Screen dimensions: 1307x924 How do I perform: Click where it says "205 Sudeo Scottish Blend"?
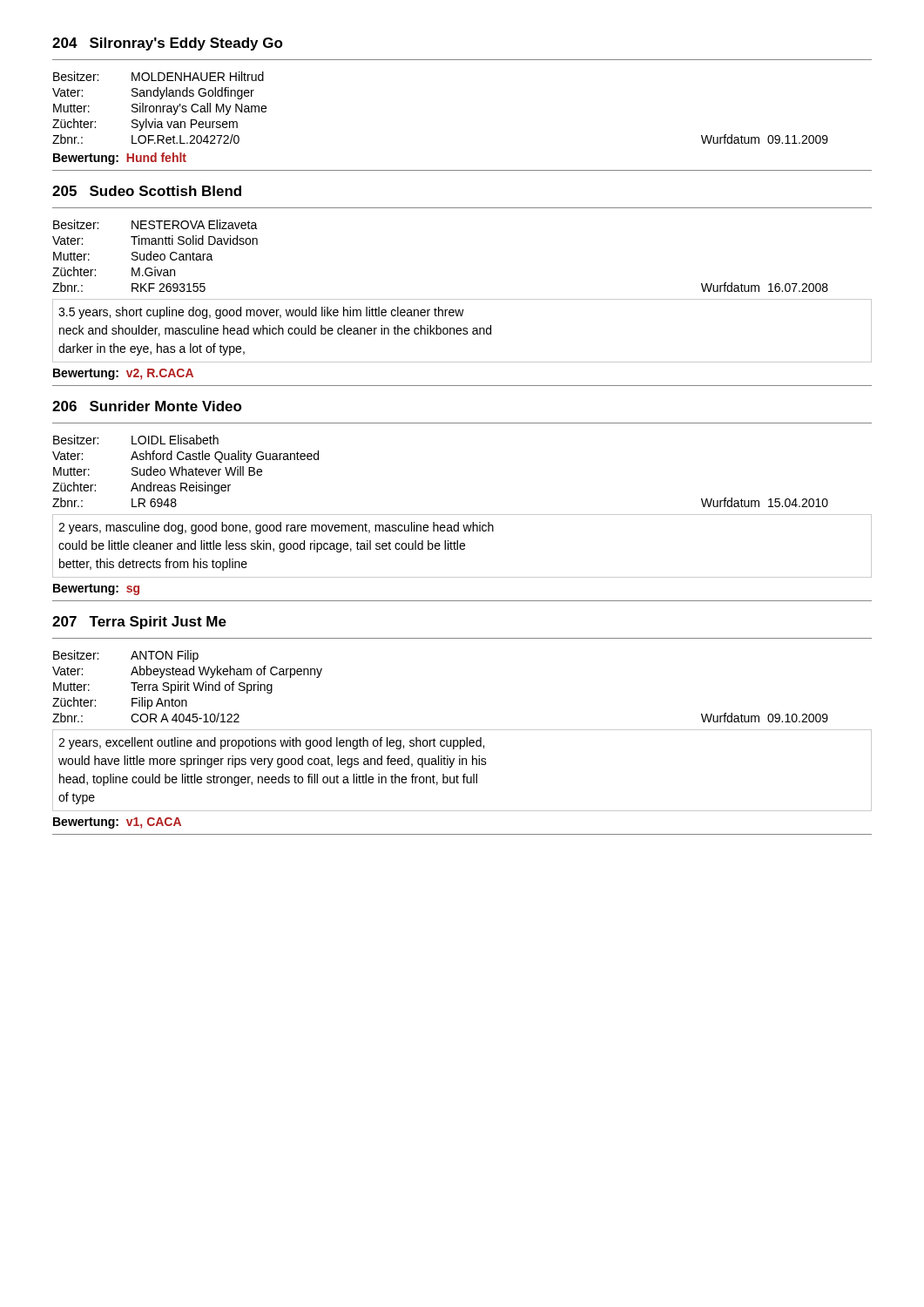(x=147, y=191)
